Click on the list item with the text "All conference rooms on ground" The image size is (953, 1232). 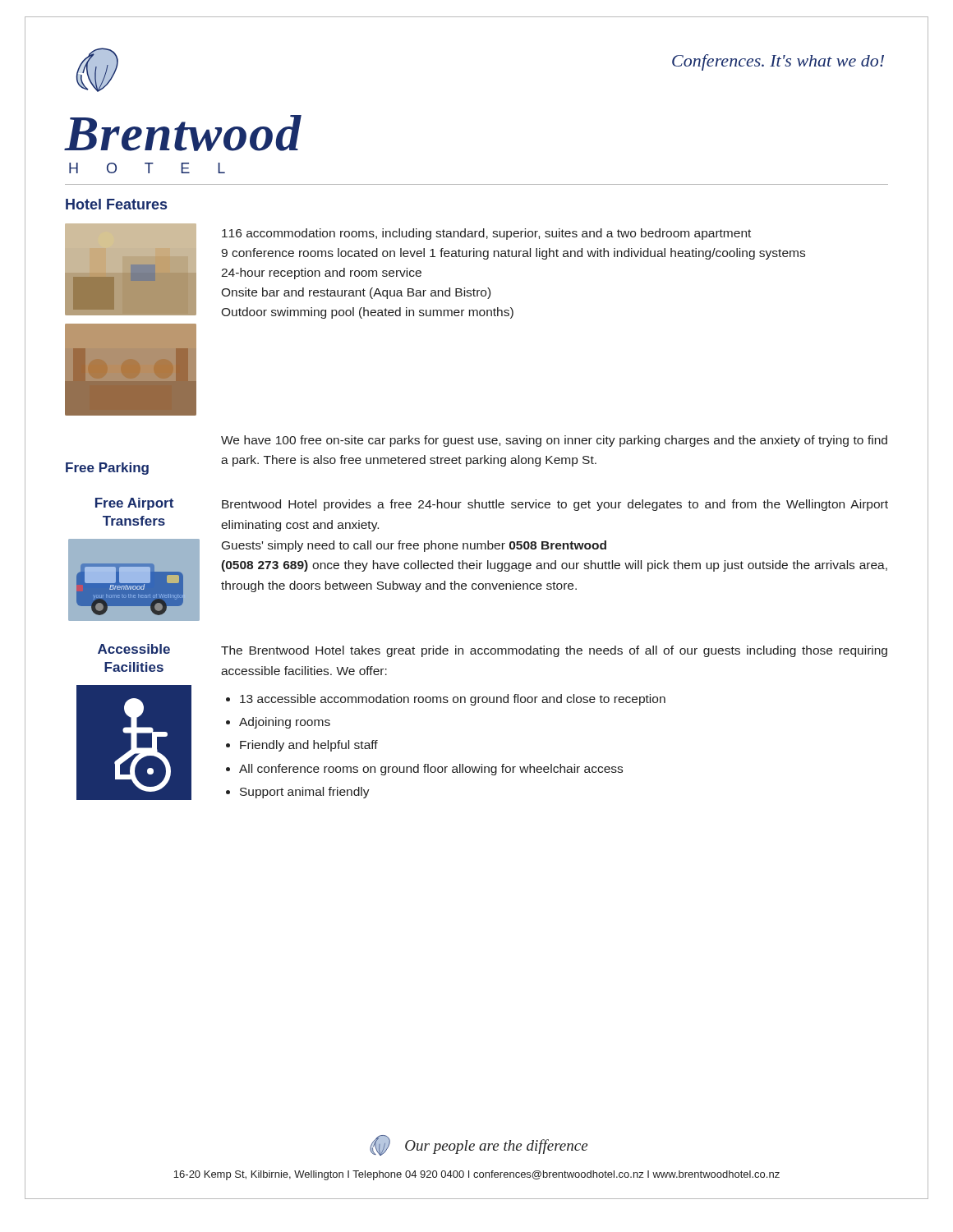coord(431,768)
